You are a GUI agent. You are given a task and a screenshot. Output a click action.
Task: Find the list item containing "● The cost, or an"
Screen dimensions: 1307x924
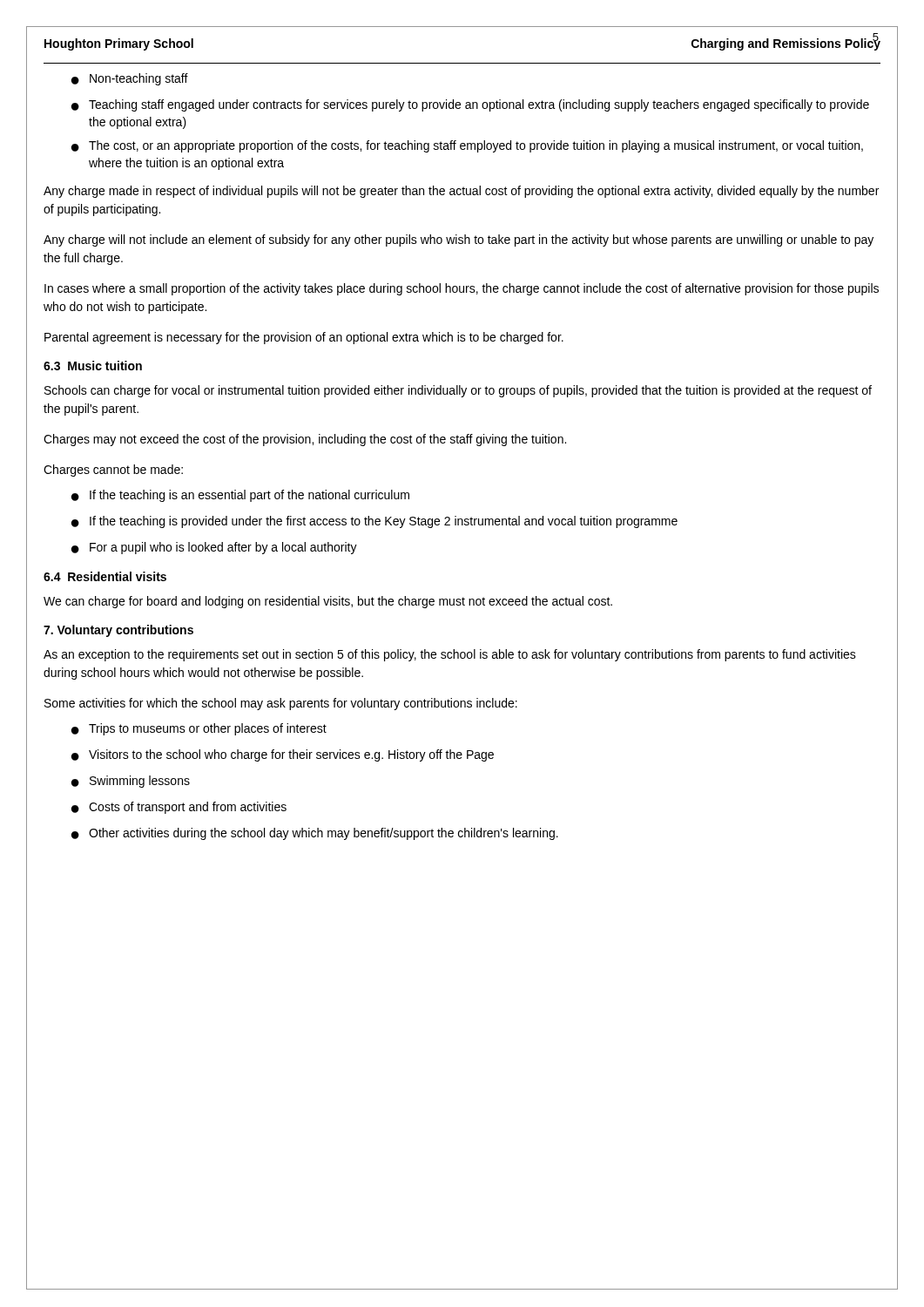pos(475,154)
